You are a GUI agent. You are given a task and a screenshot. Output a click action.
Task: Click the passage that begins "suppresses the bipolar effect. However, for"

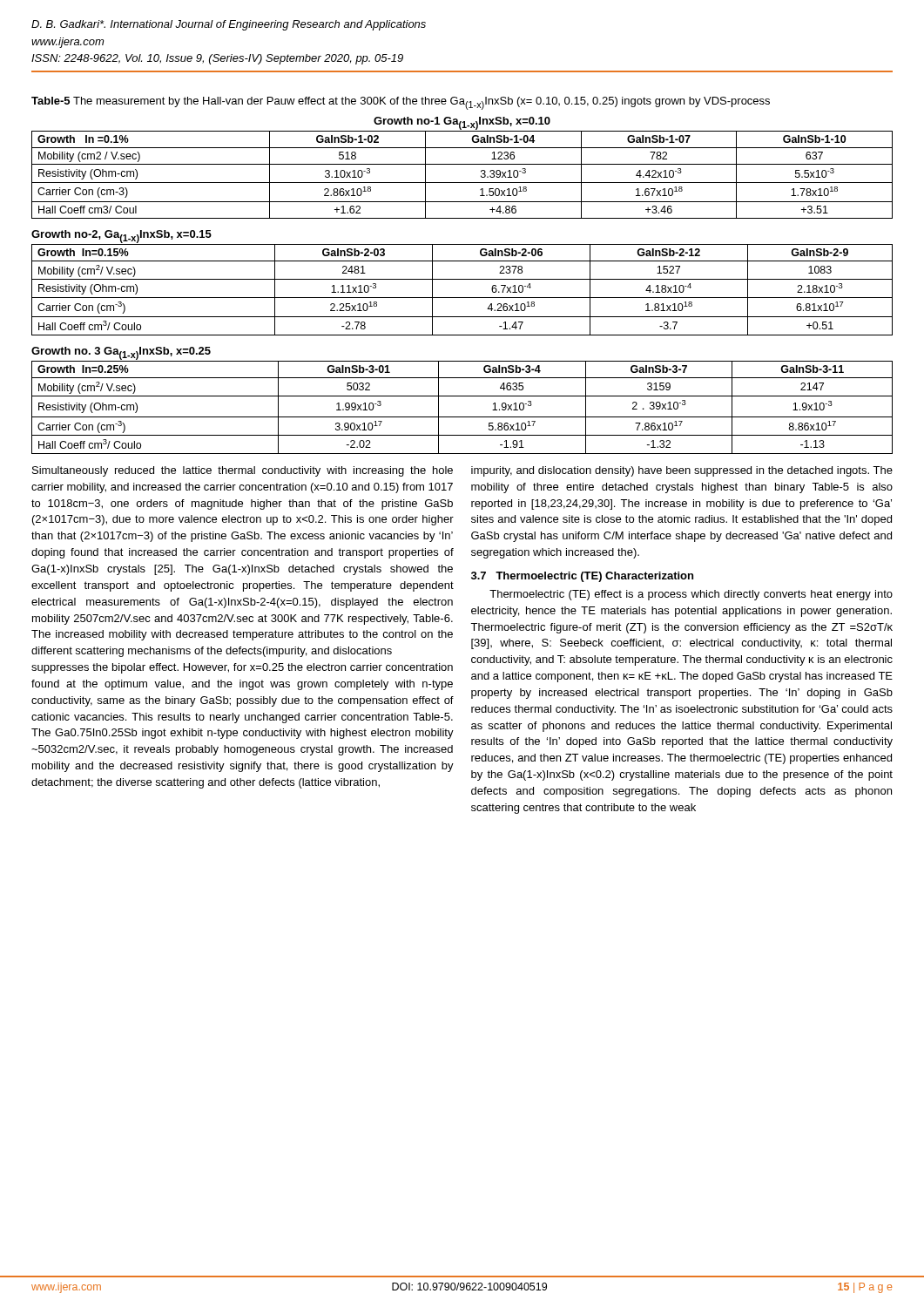pyautogui.click(x=242, y=725)
